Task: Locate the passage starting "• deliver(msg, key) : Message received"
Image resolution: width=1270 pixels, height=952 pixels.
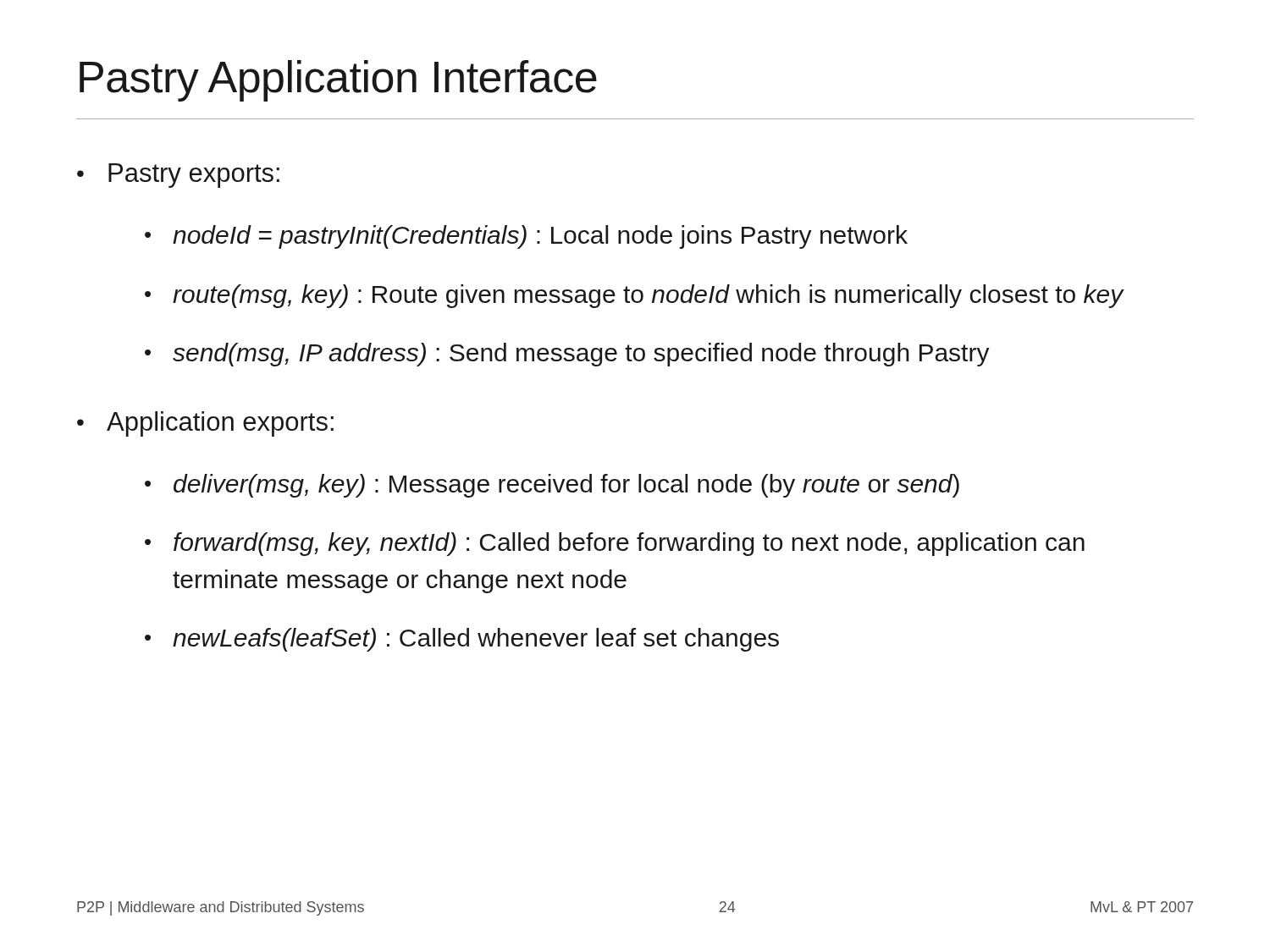Action: tap(669, 484)
